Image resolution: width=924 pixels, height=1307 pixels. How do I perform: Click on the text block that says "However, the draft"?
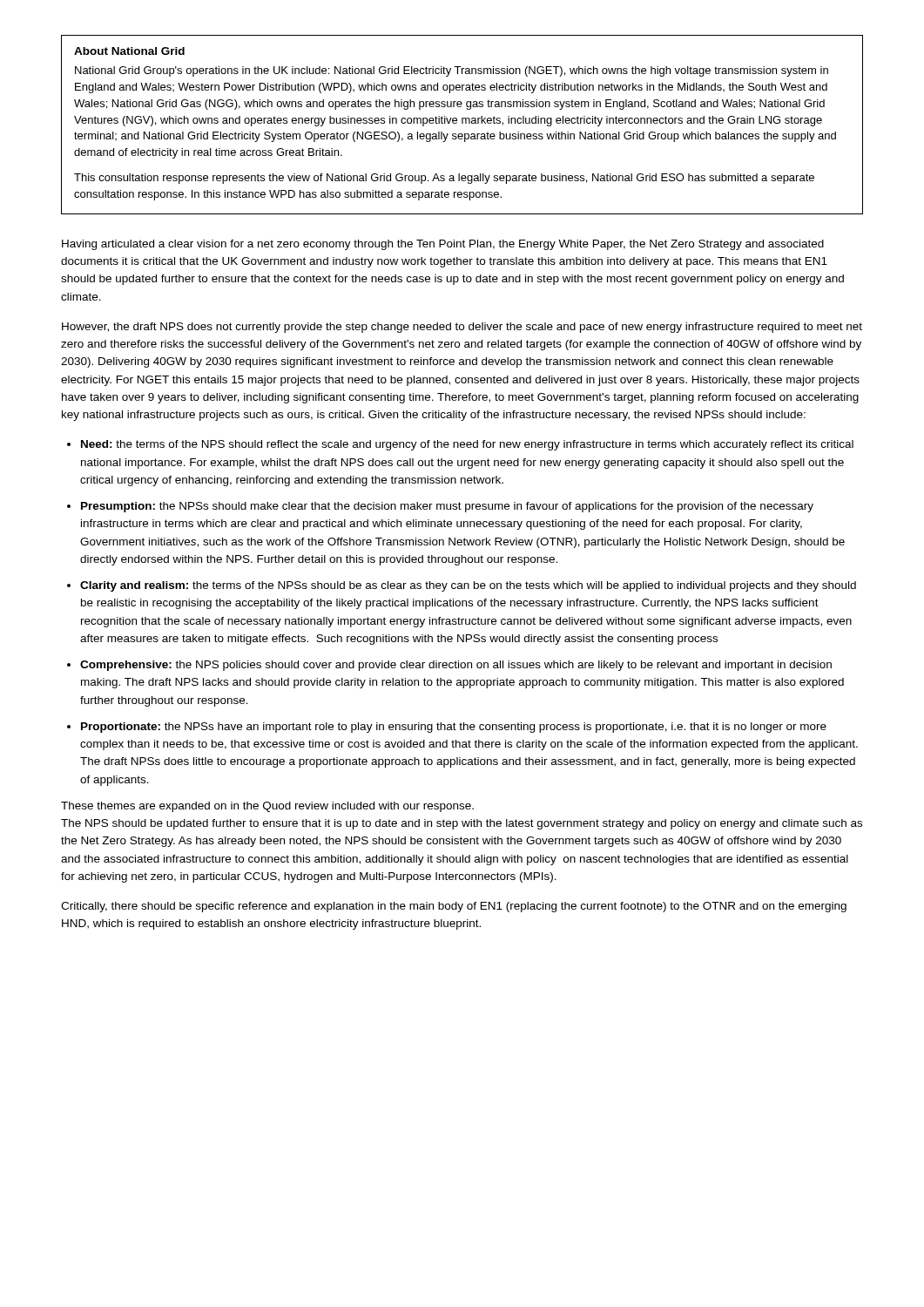click(x=462, y=370)
